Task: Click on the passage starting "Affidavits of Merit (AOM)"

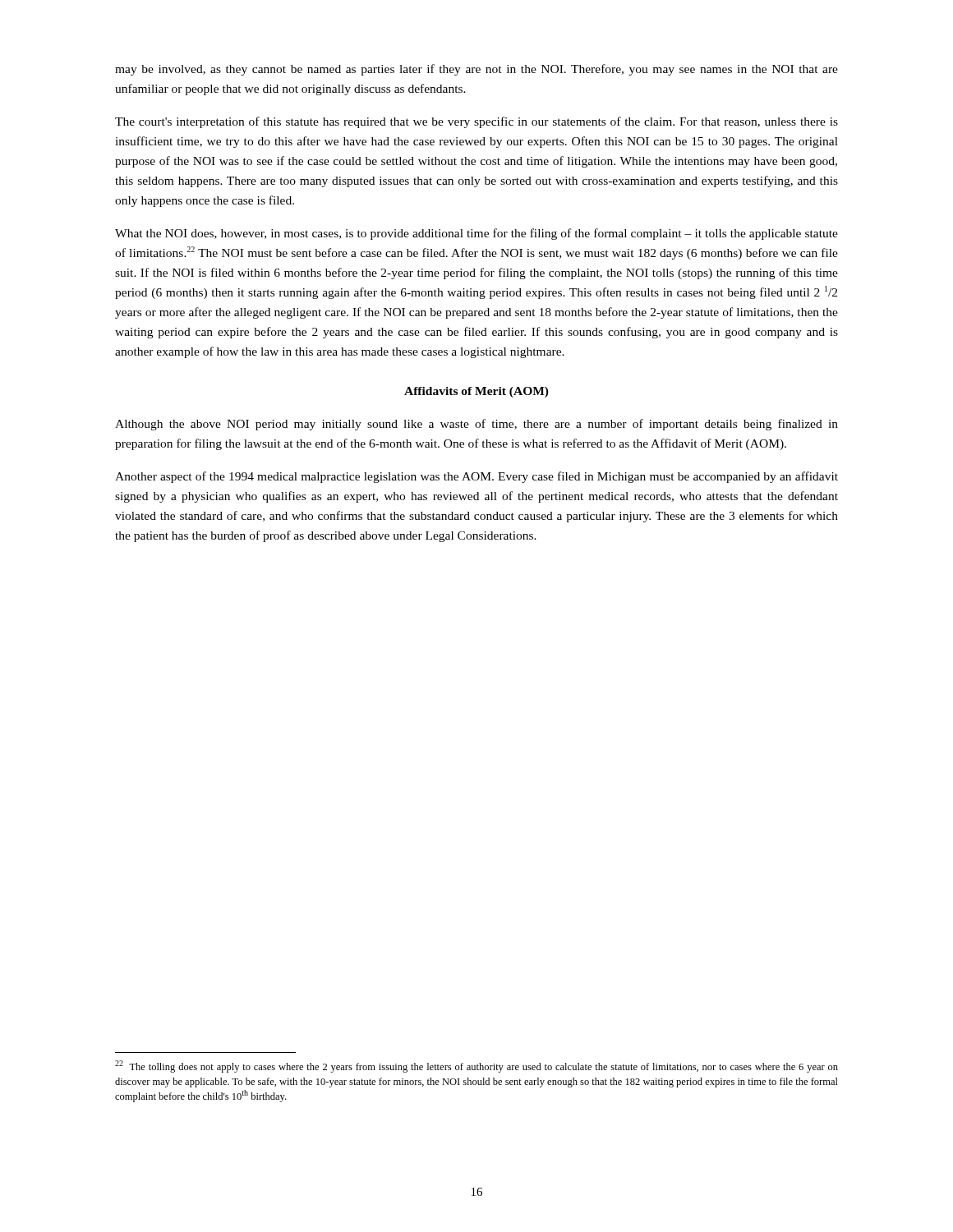Action: tap(476, 391)
